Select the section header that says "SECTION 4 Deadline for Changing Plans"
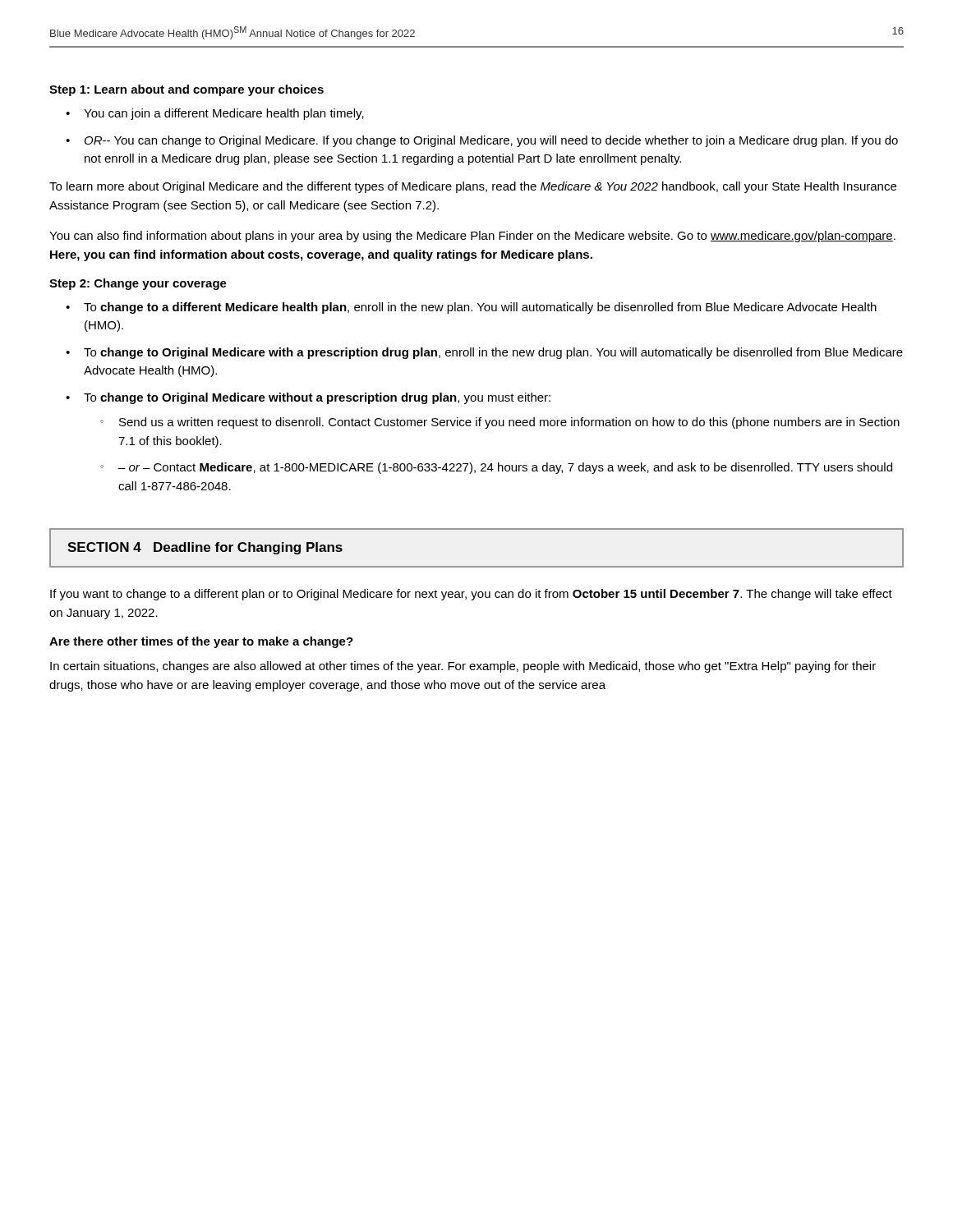Viewport: 953px width, 1232px height. [x=205, y=548]
